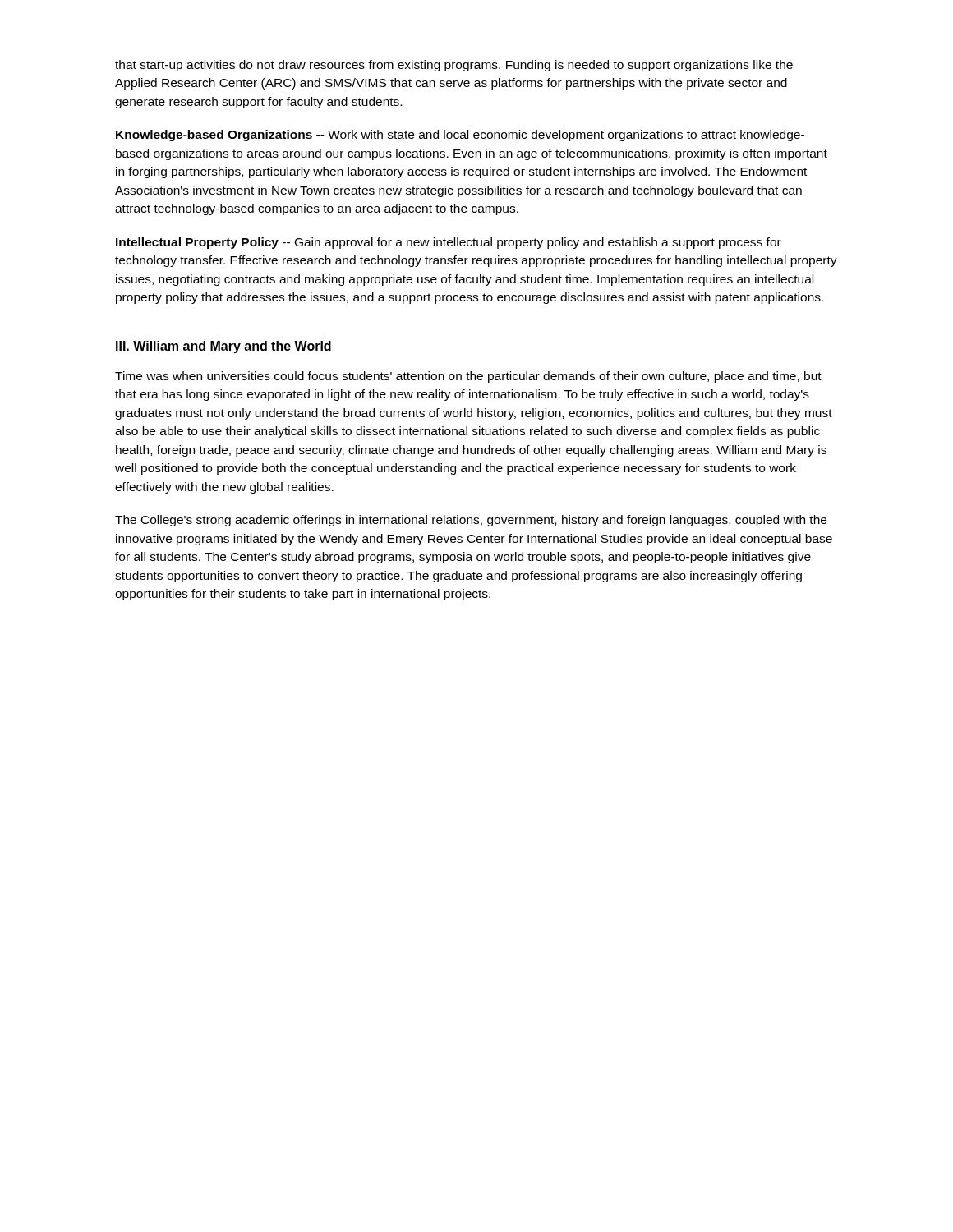Image resolution: width=953 pixels, height=1232 pixels.
Task: Locate the text block that says "Knowledge-based Organizations -- Work with"
Action: (x=471, y=172)
